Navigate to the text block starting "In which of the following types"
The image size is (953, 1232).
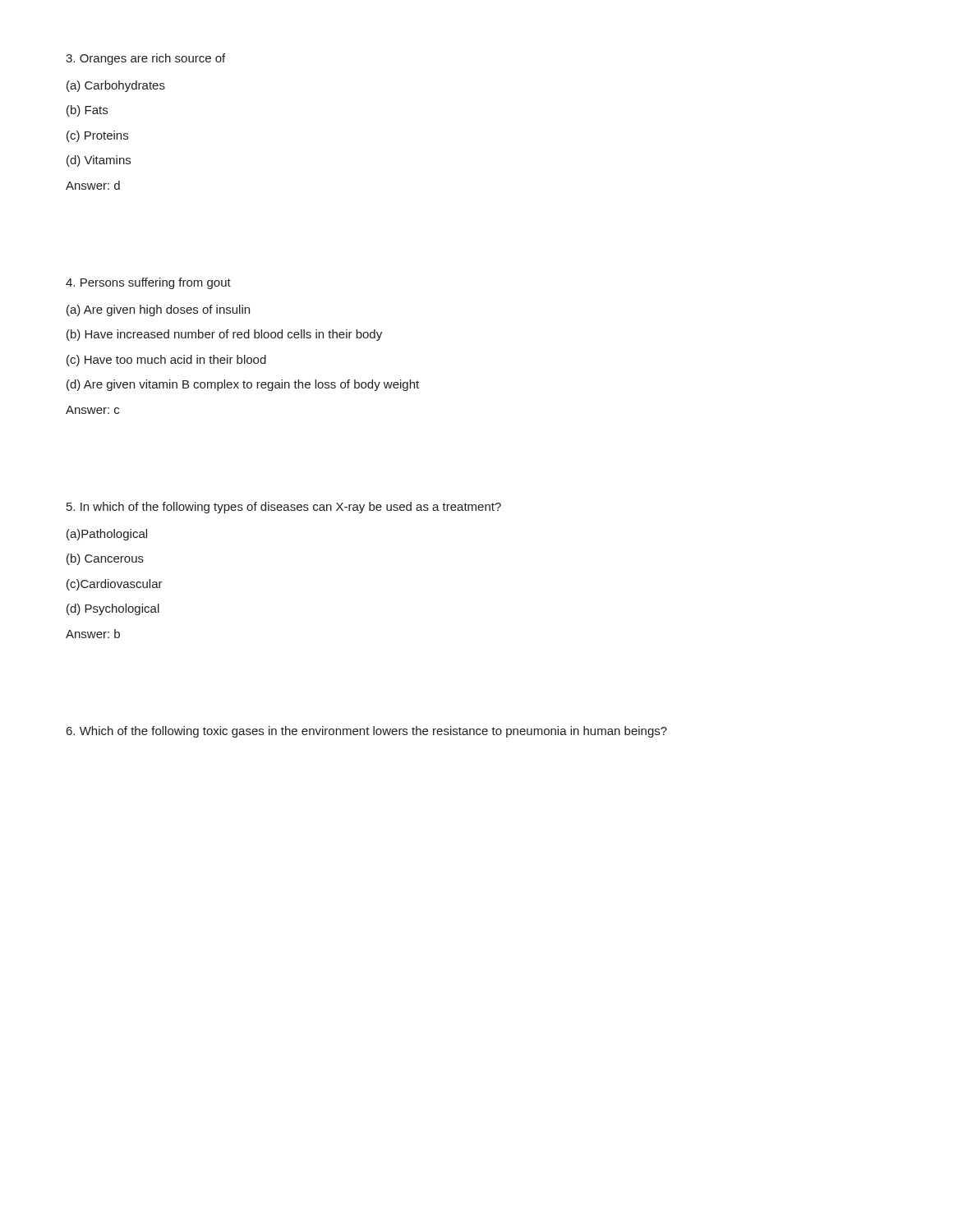point(284,506)
